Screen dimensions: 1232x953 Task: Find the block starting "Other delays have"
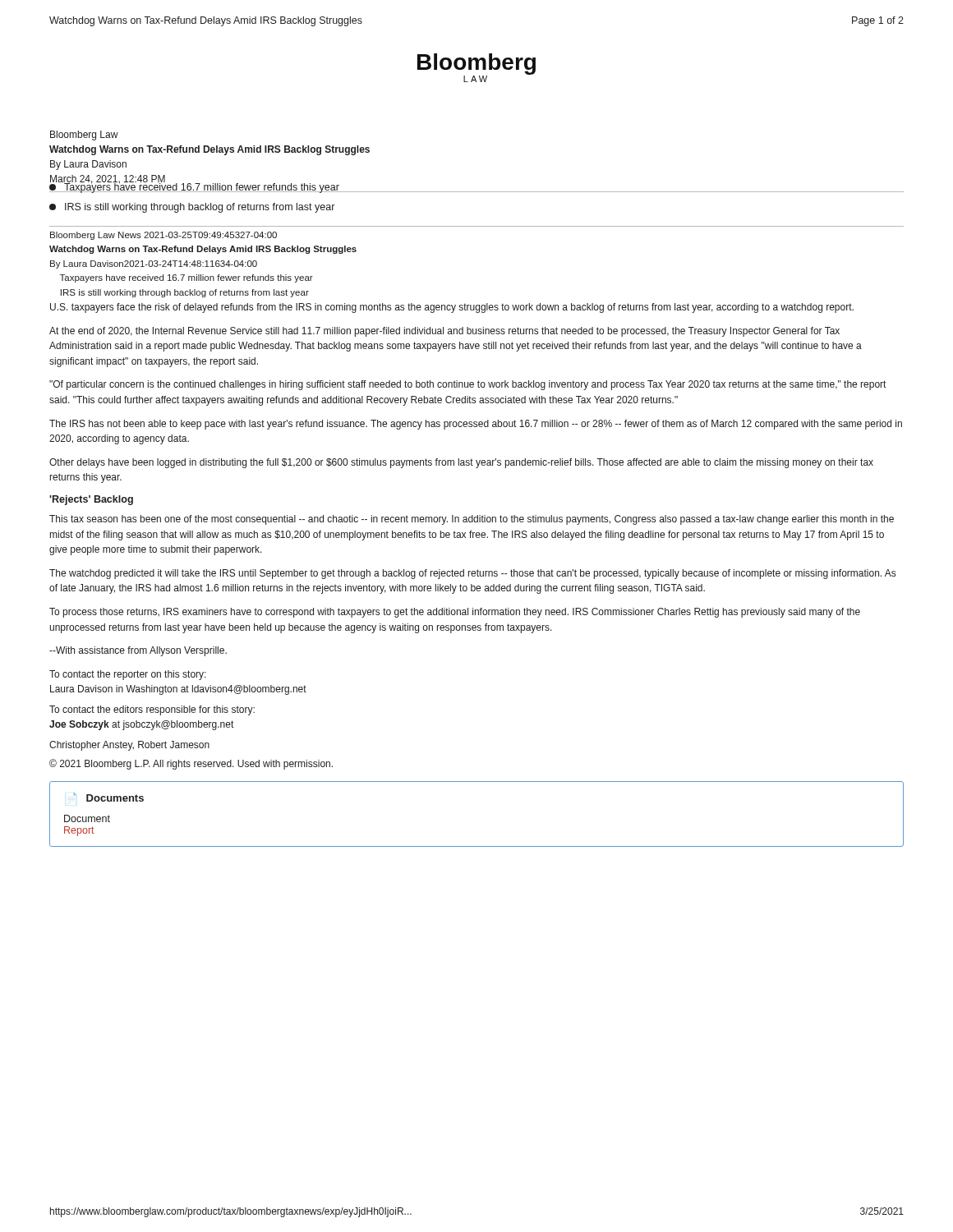point(461,470)
